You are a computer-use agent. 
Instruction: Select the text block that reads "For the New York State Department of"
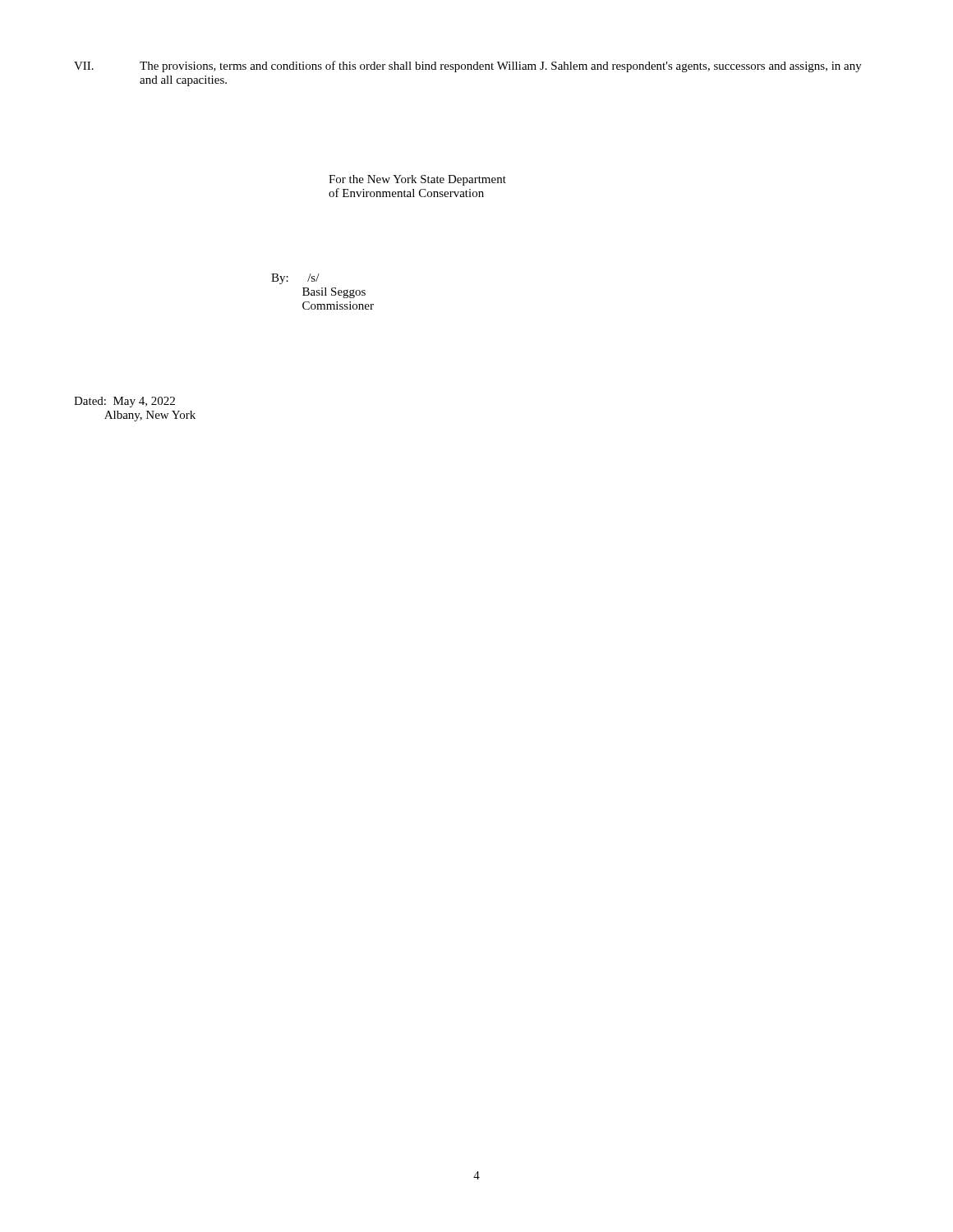tap(417, 186)
